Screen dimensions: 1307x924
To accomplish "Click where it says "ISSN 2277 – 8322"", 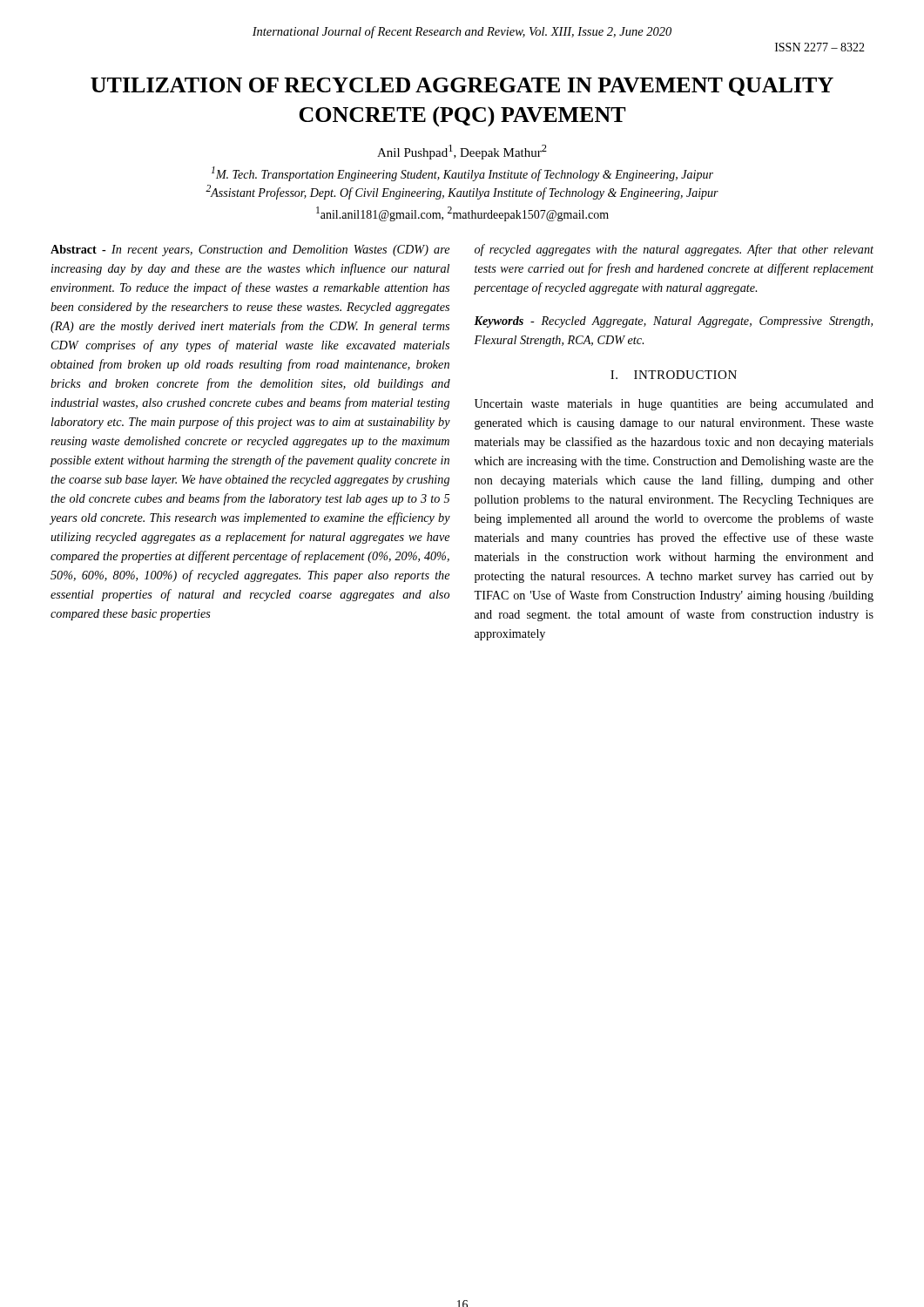I will [820, 47].
